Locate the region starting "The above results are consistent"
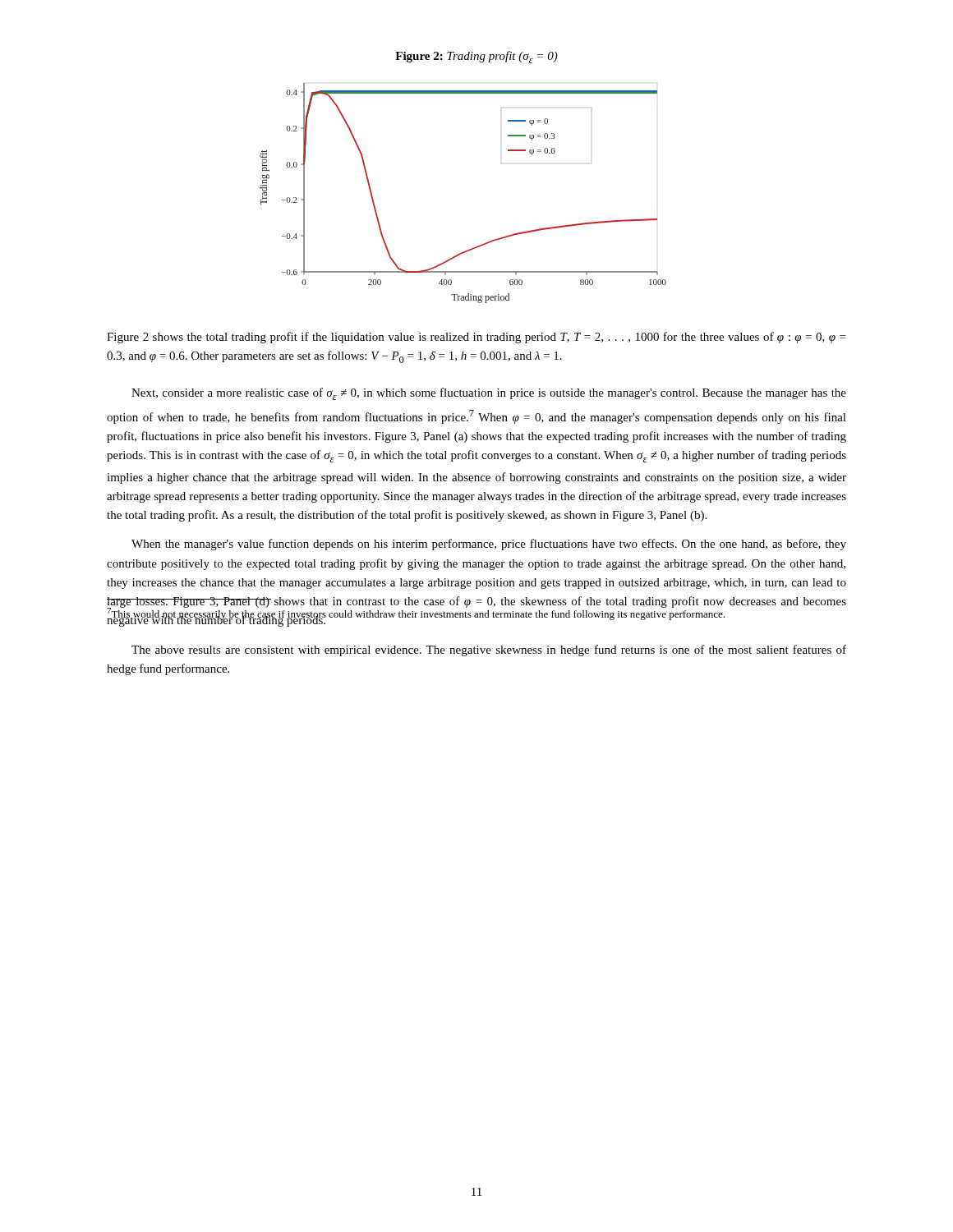Viewport: 953px width, 1232px height. coord(476,659)
